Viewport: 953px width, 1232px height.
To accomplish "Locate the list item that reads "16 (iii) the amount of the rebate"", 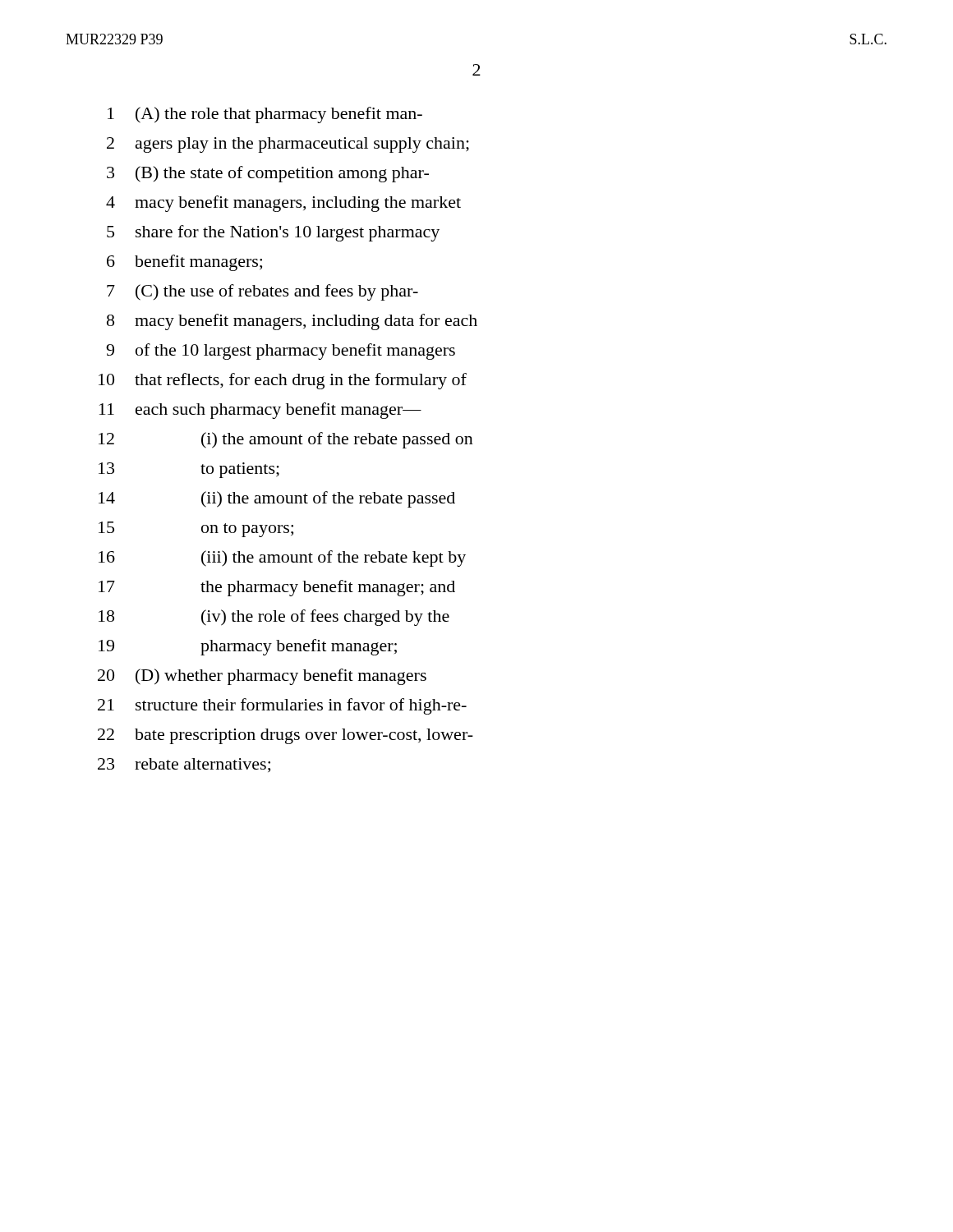I will click(x=476, y=557).
